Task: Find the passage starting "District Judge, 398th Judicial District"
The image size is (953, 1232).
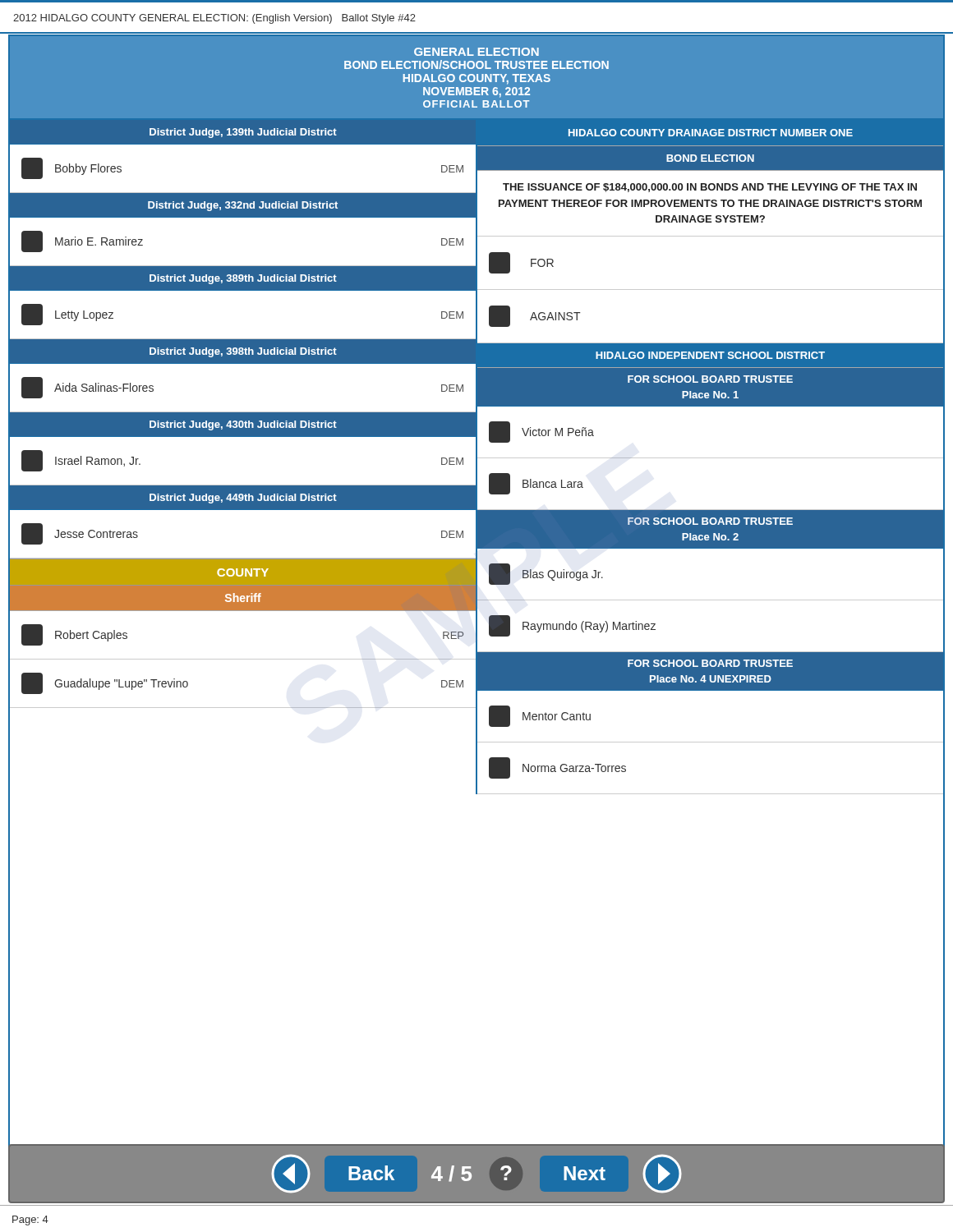Action: coord(243,351)
